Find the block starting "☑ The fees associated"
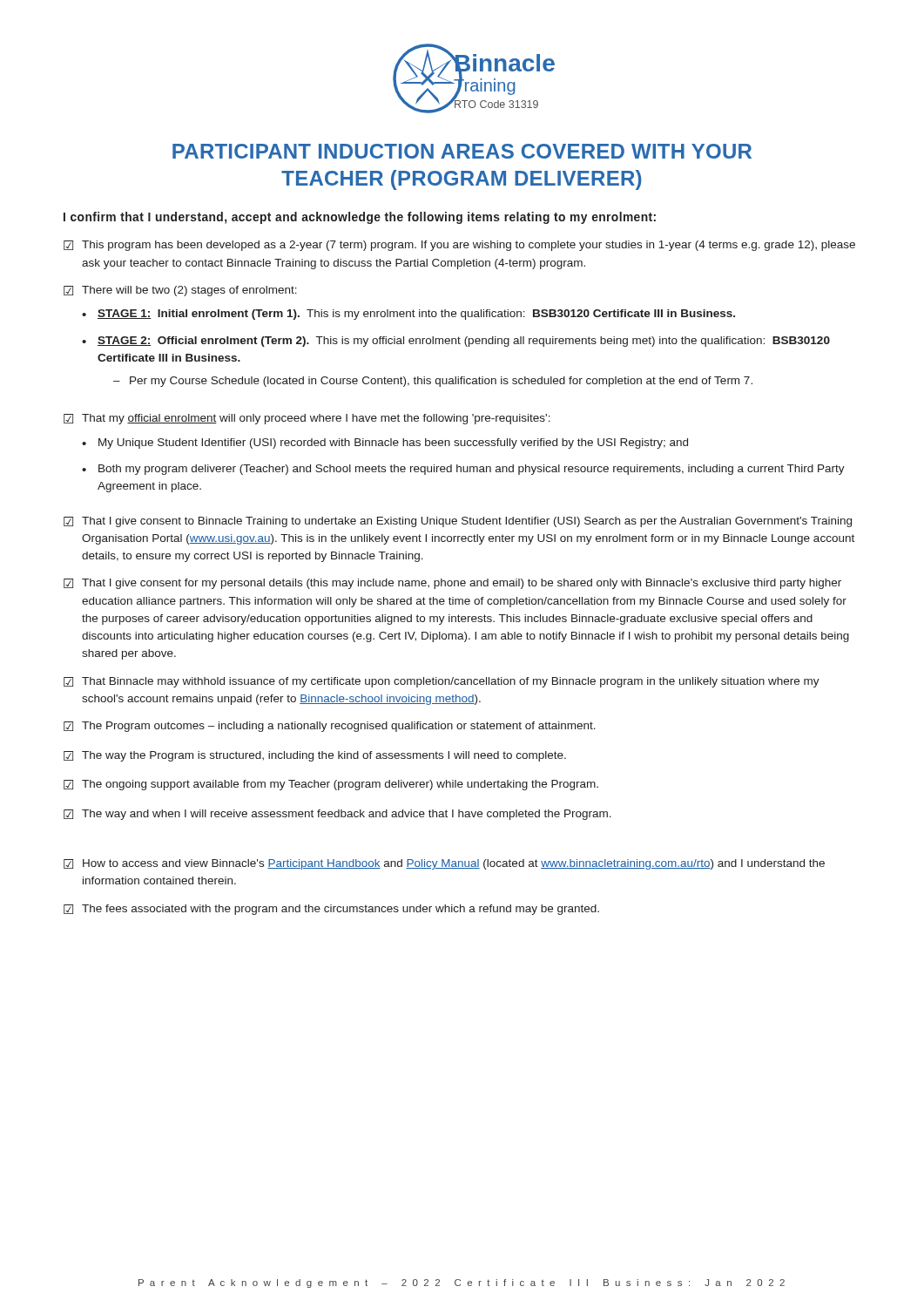Image resolution: width=924 pixels, height=1307 pixels. 462,910
